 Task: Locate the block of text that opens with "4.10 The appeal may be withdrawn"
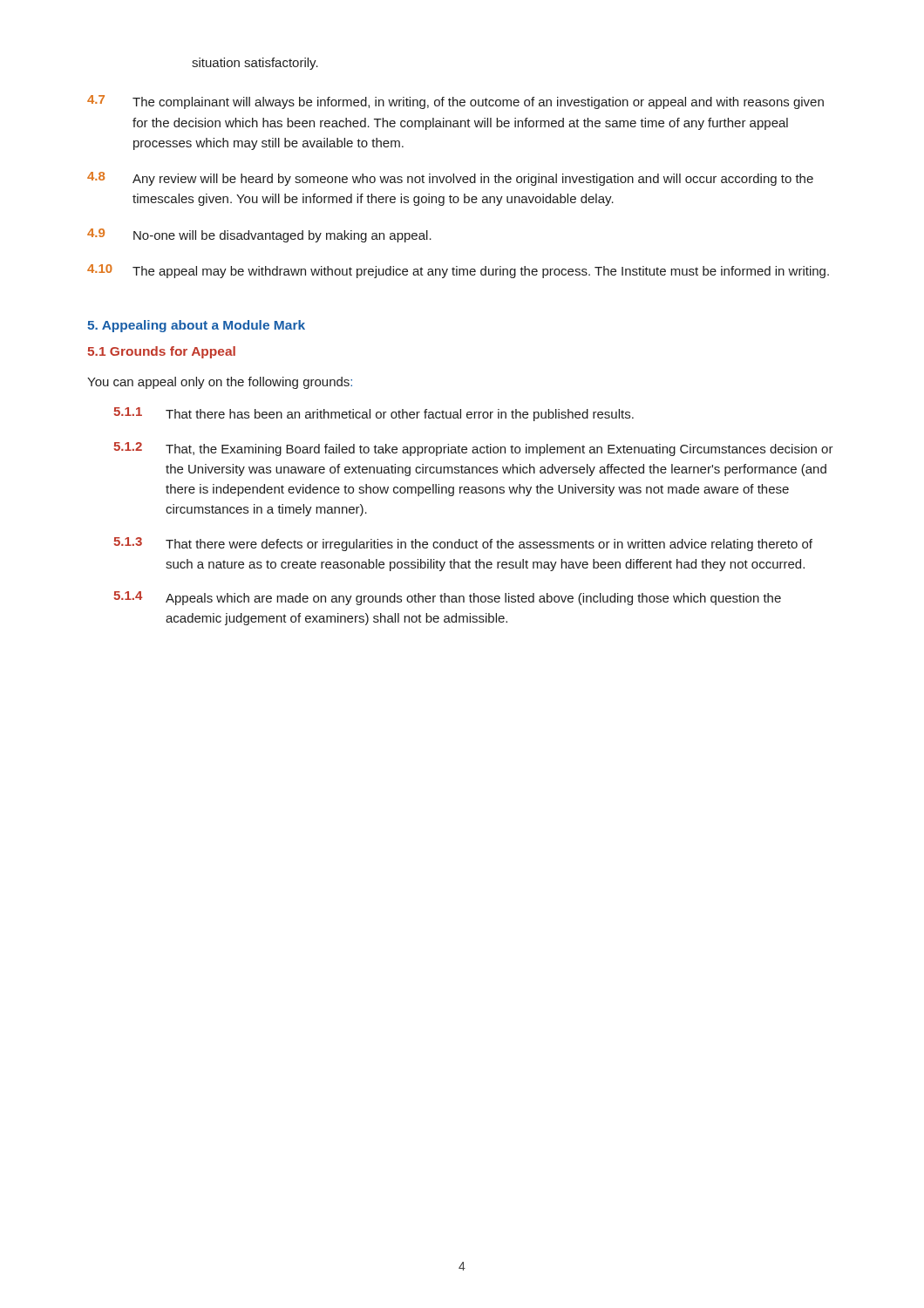click(462, 271)
